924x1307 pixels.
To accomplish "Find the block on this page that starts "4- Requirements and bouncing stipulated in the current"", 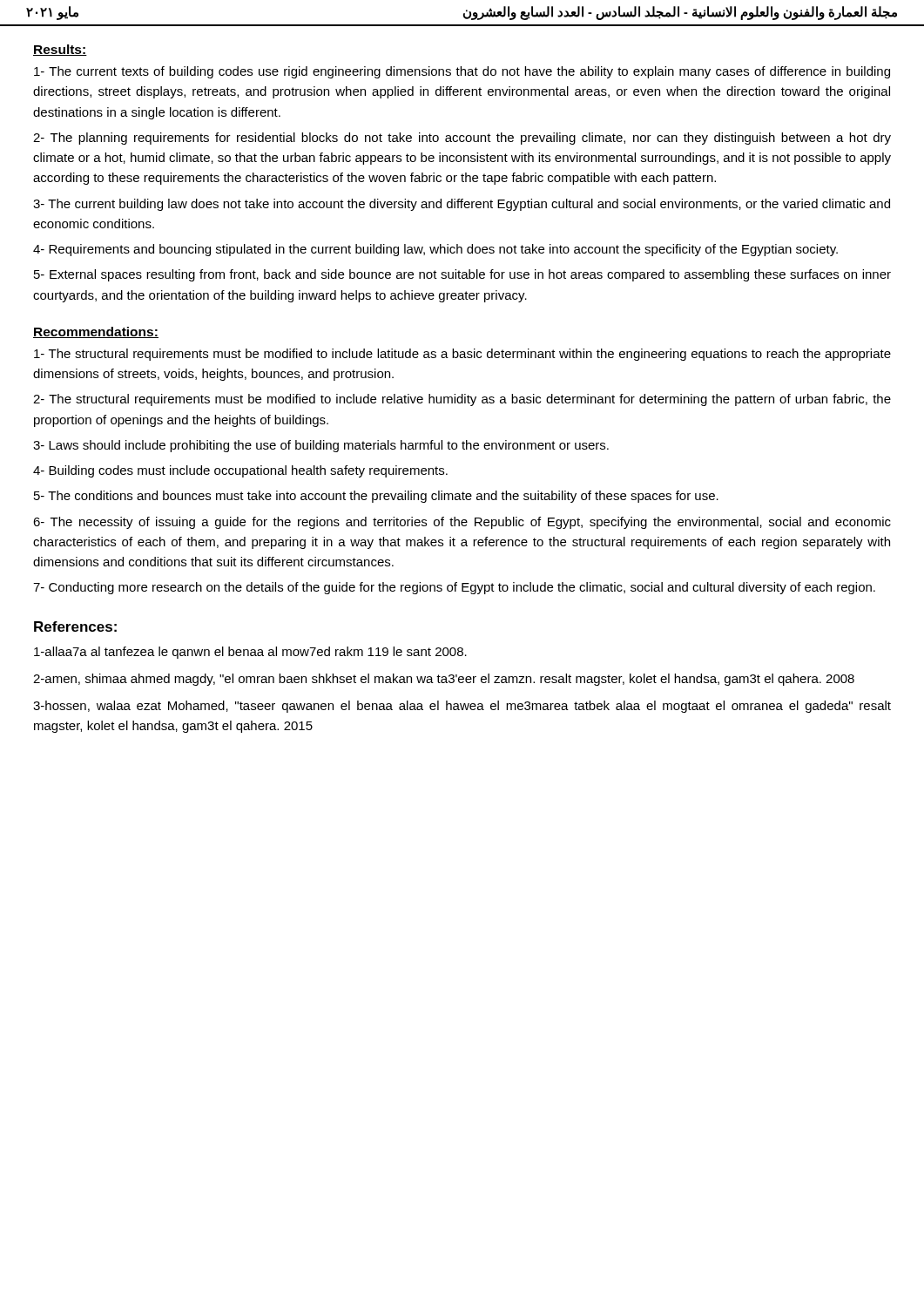I will 436,249.
